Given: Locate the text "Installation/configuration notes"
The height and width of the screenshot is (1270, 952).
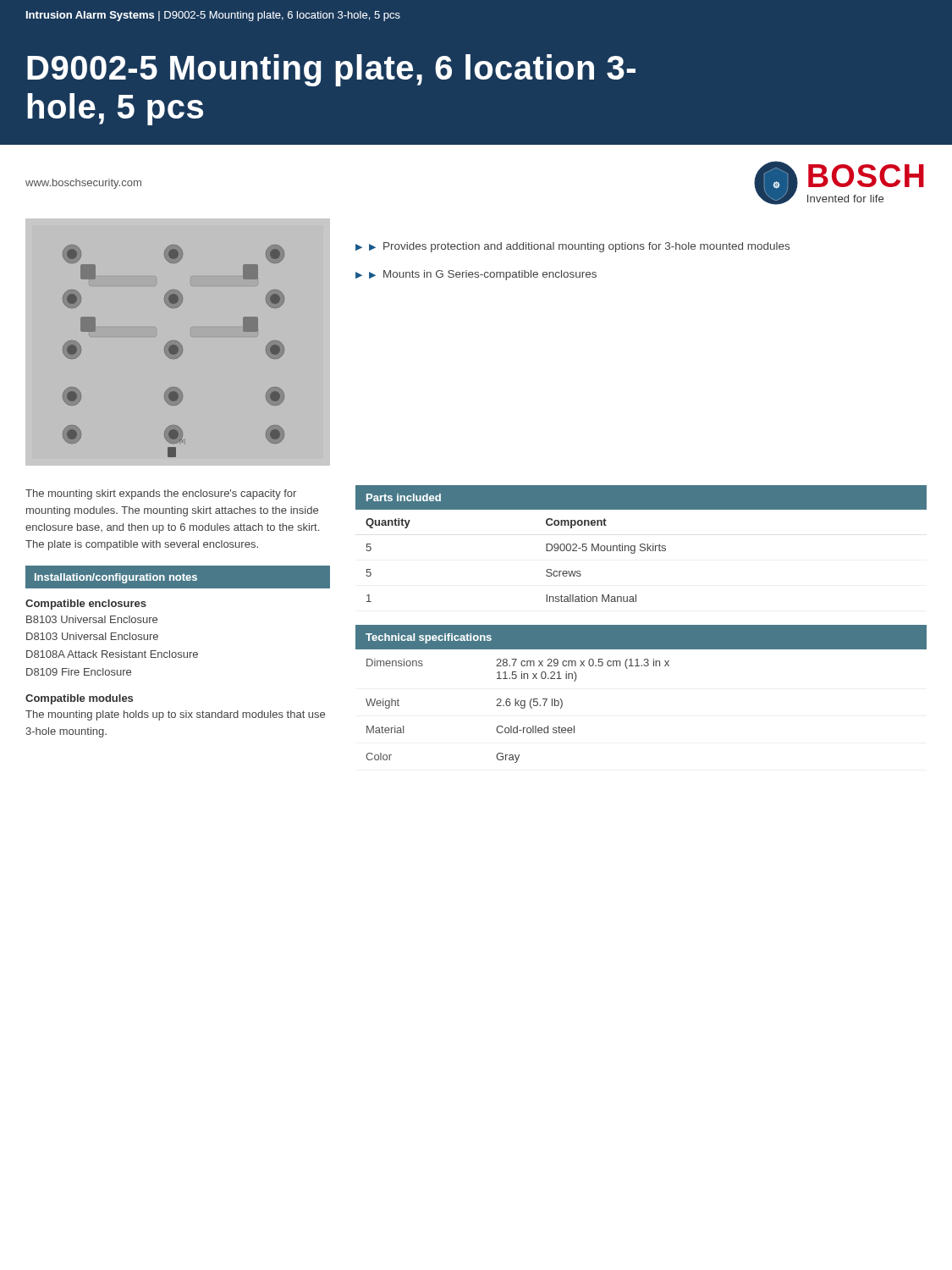Looking at the screenshot, I should click(x=116, y=577).
